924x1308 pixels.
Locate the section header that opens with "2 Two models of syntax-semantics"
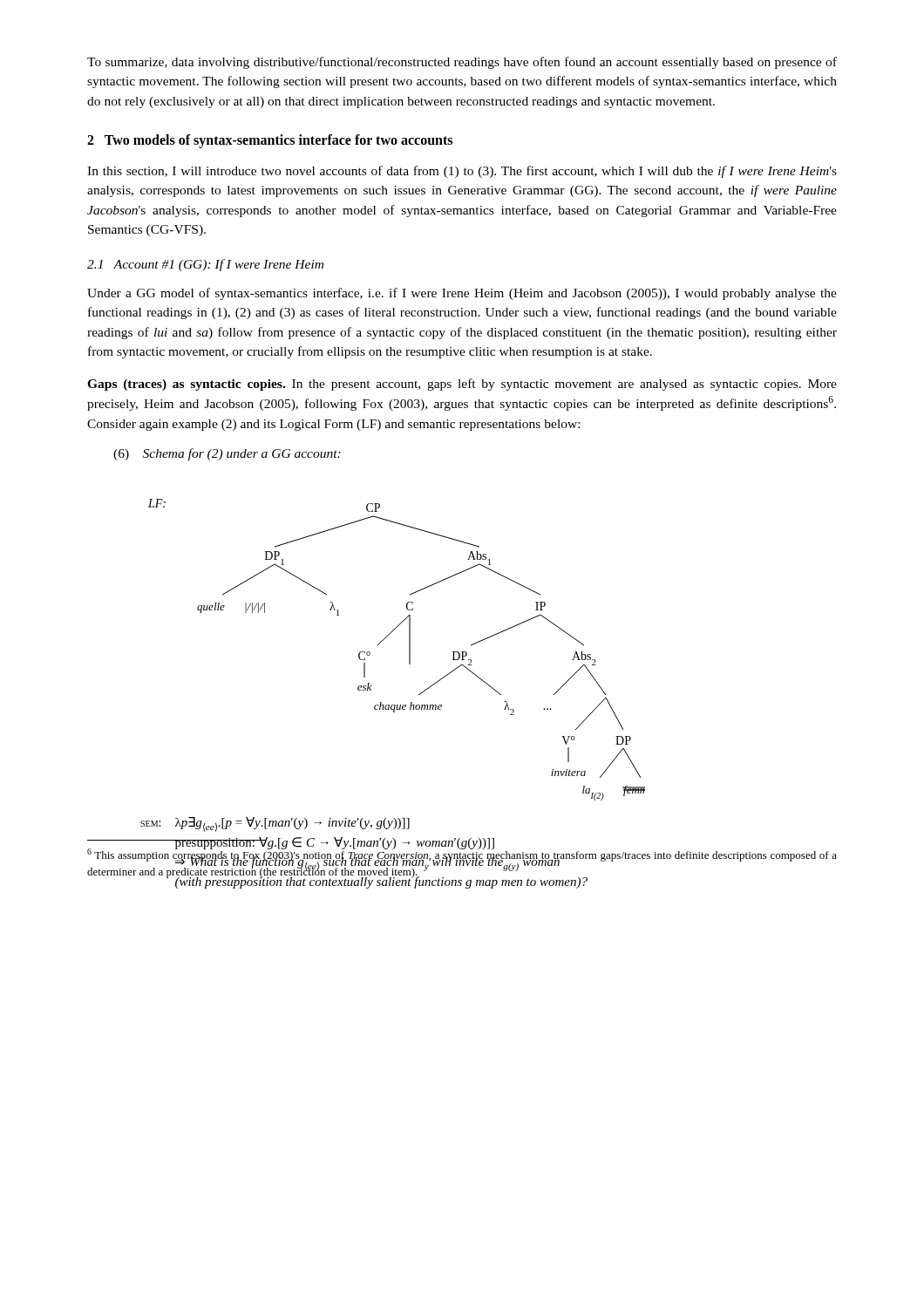[270, 140]
